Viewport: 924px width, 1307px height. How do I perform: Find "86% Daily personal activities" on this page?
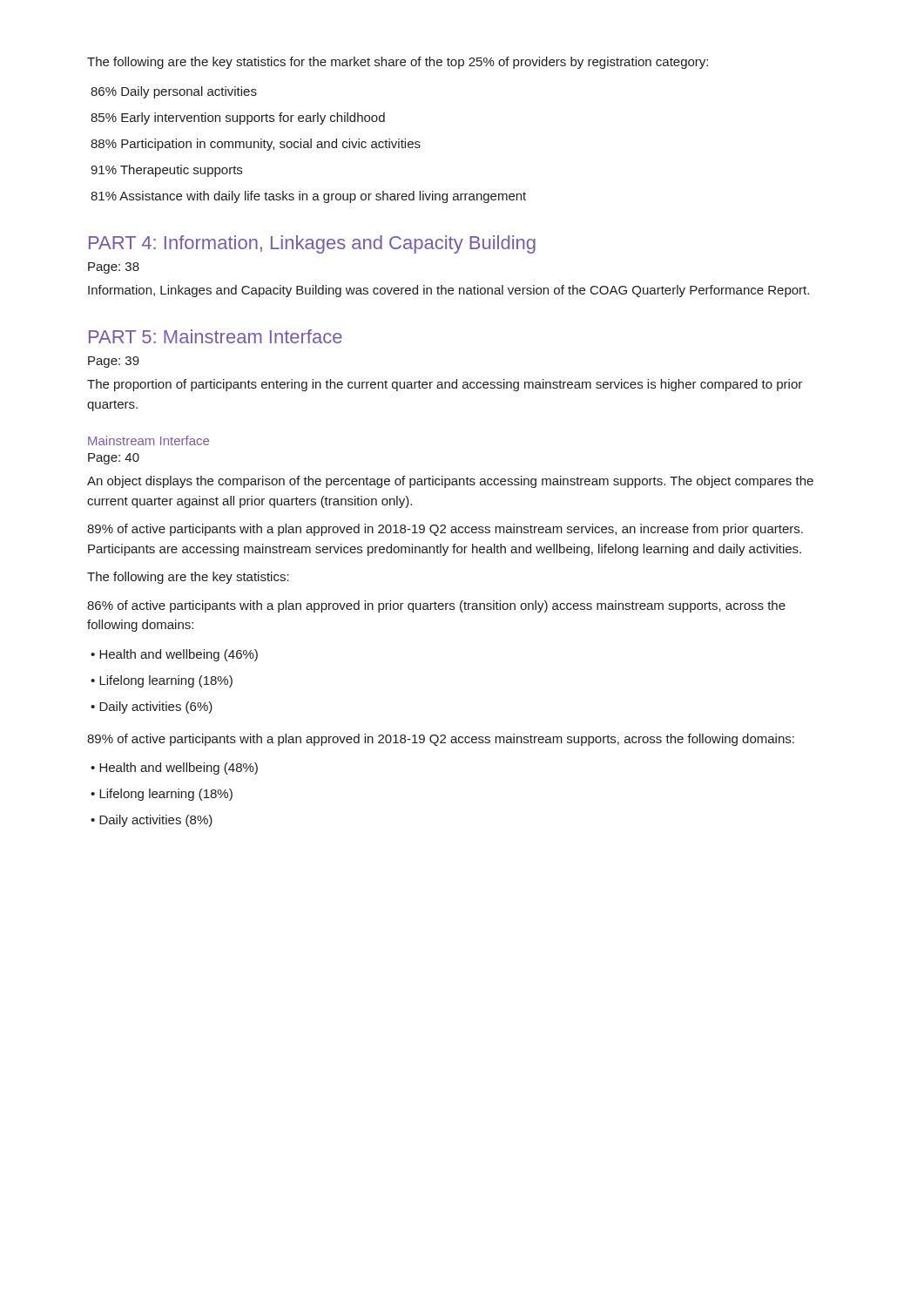pyautogui.click(x=174, y=91)
